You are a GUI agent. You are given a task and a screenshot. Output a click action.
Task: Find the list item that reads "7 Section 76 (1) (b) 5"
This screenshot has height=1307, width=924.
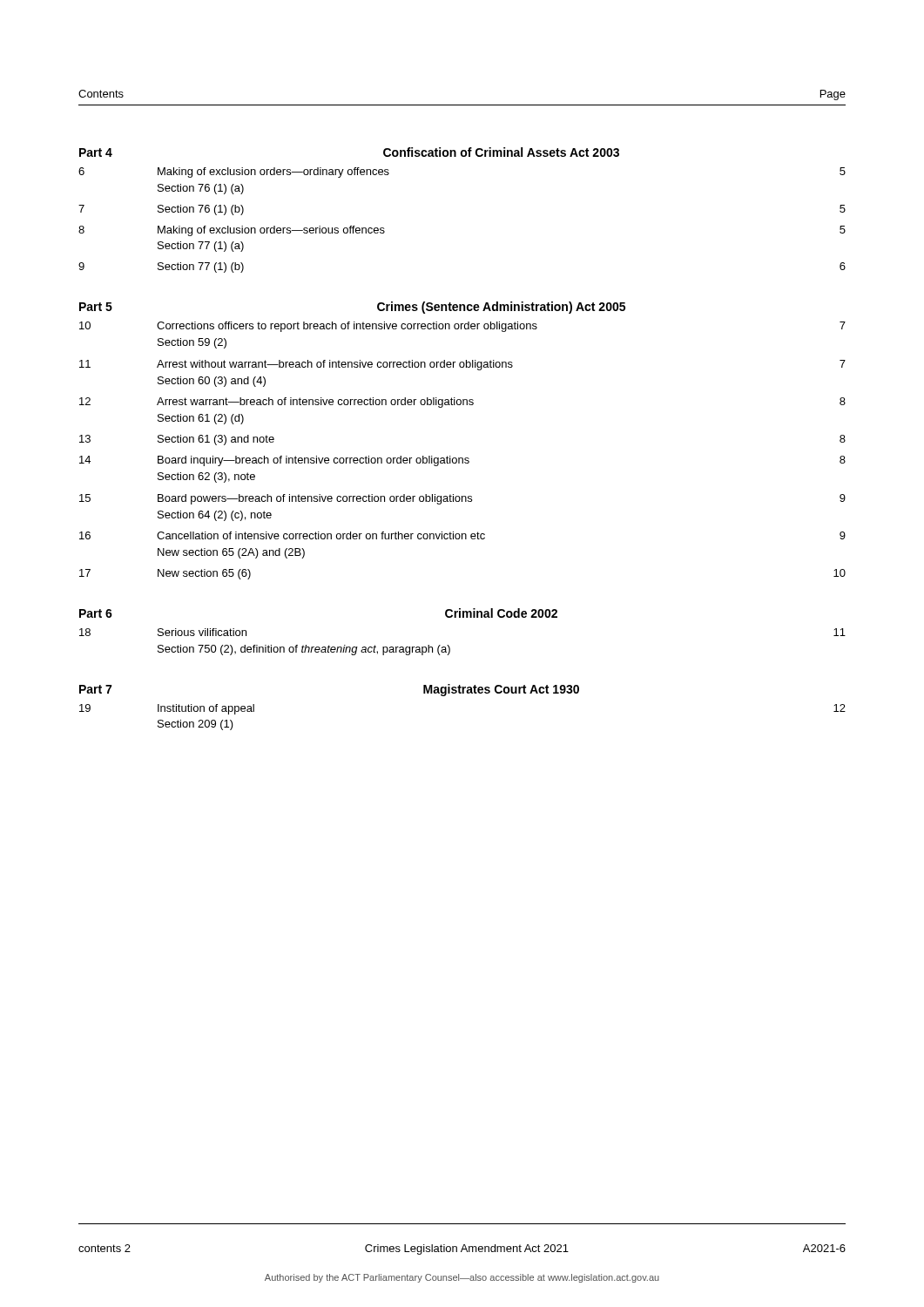click(81, 210)
